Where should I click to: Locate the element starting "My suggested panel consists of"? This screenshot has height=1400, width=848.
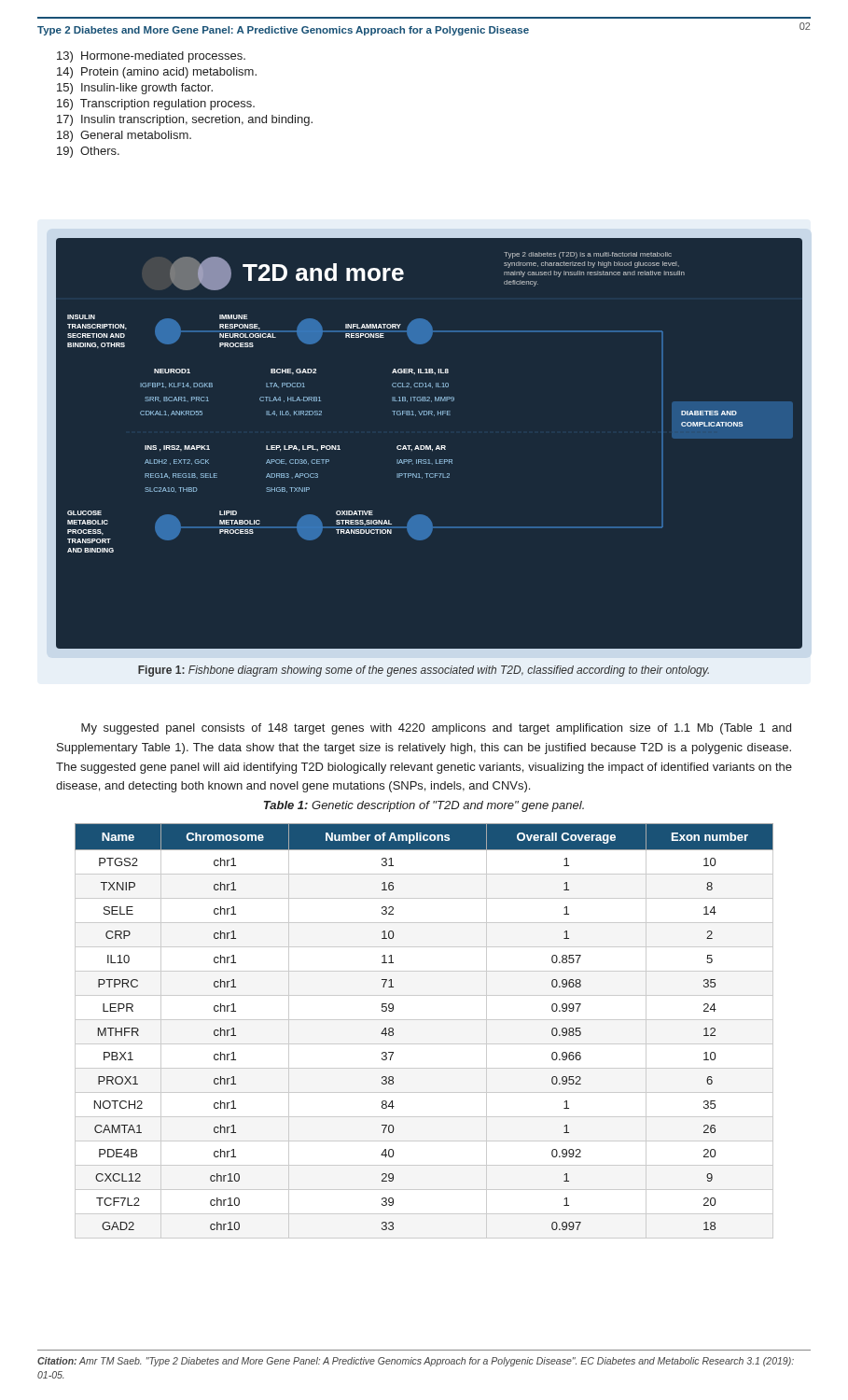(424, 757)
